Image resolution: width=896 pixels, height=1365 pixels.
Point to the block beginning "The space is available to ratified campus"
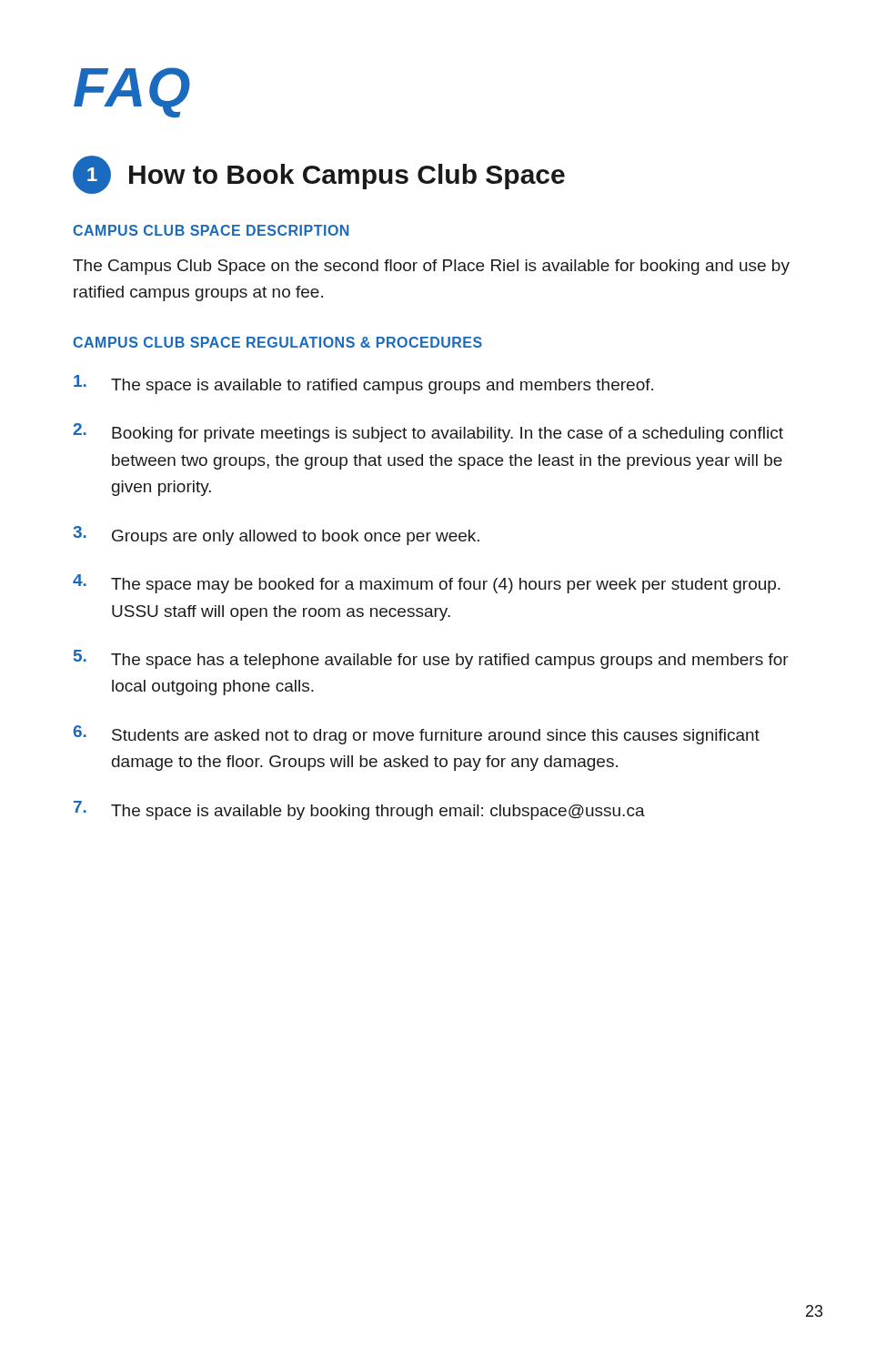coord(448,385)
